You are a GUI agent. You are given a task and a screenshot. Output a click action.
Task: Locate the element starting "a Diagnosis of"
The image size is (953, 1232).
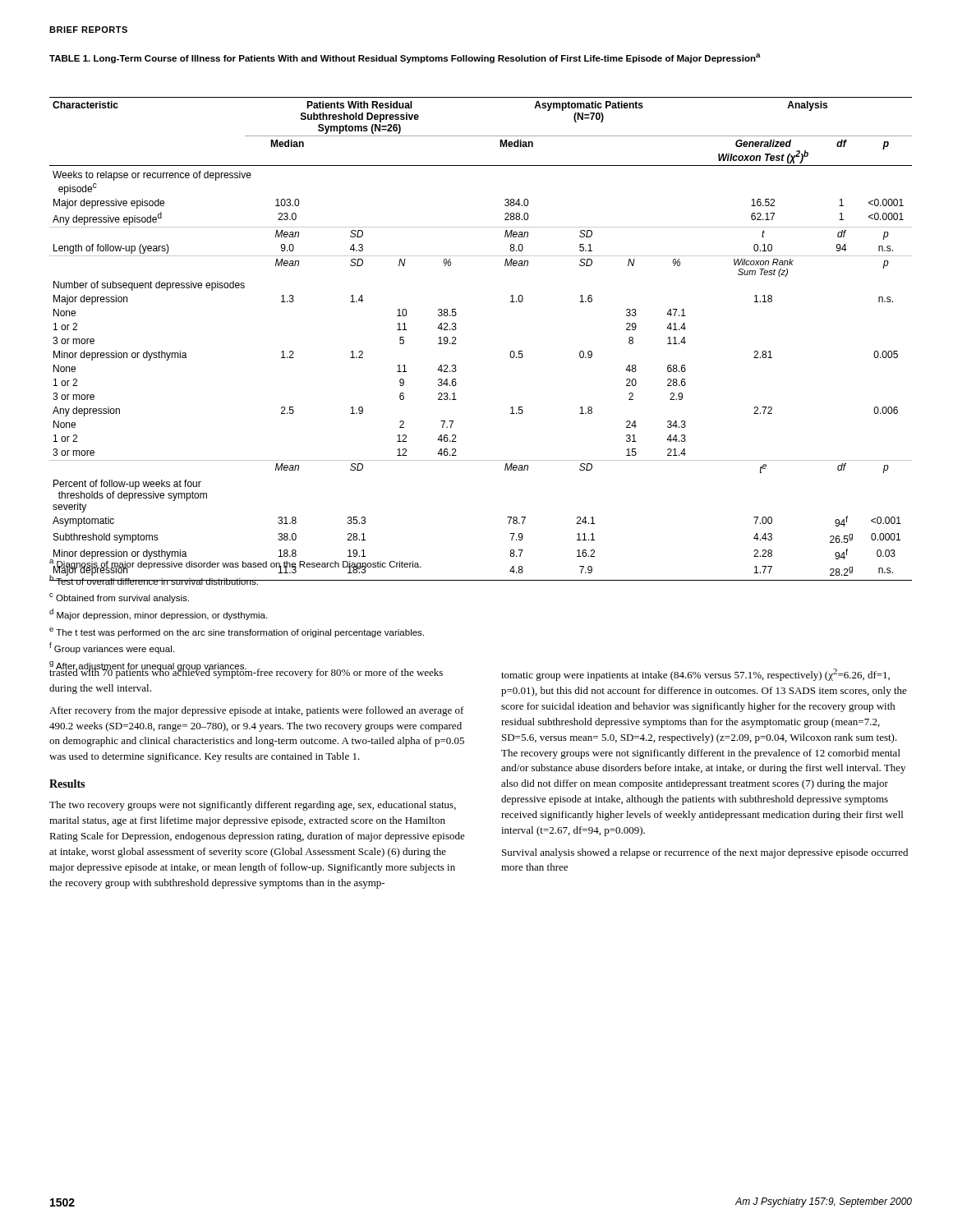tap(237, 613)
